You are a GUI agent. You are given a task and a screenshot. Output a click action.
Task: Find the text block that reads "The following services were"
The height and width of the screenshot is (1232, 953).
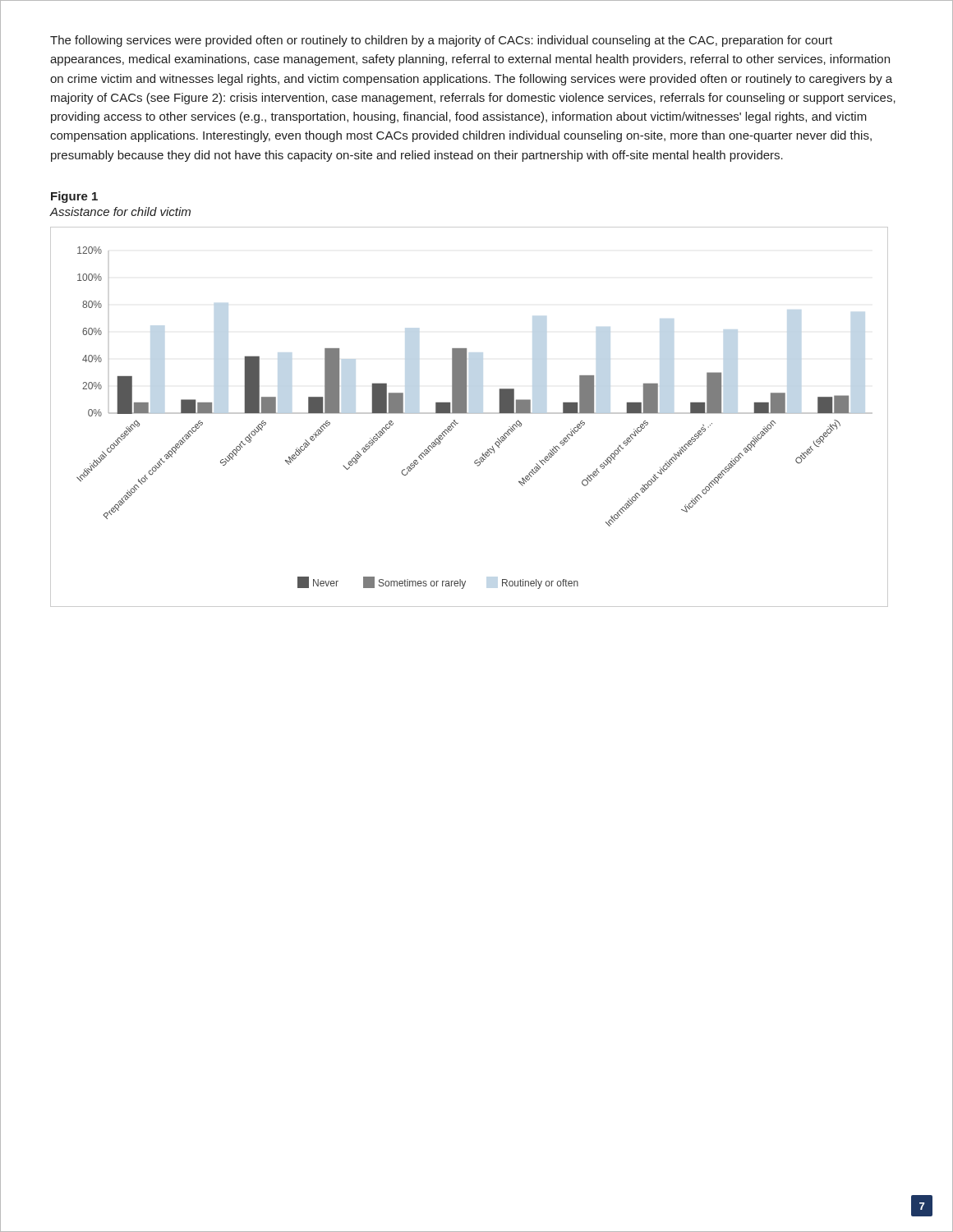click(x=473, y=97)
